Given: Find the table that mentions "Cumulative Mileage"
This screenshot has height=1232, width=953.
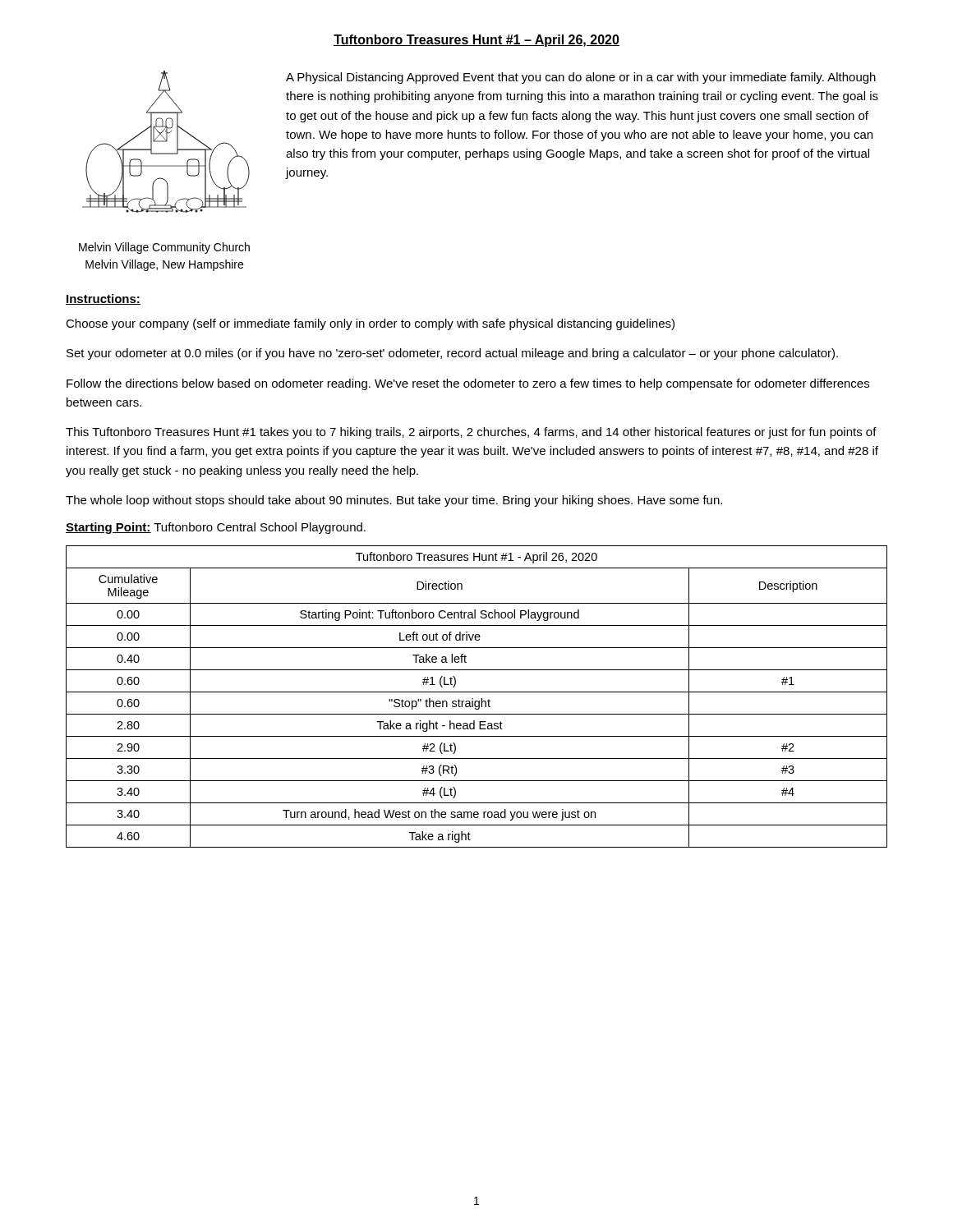Looking at the screenshot, I should tap(476, 697).
